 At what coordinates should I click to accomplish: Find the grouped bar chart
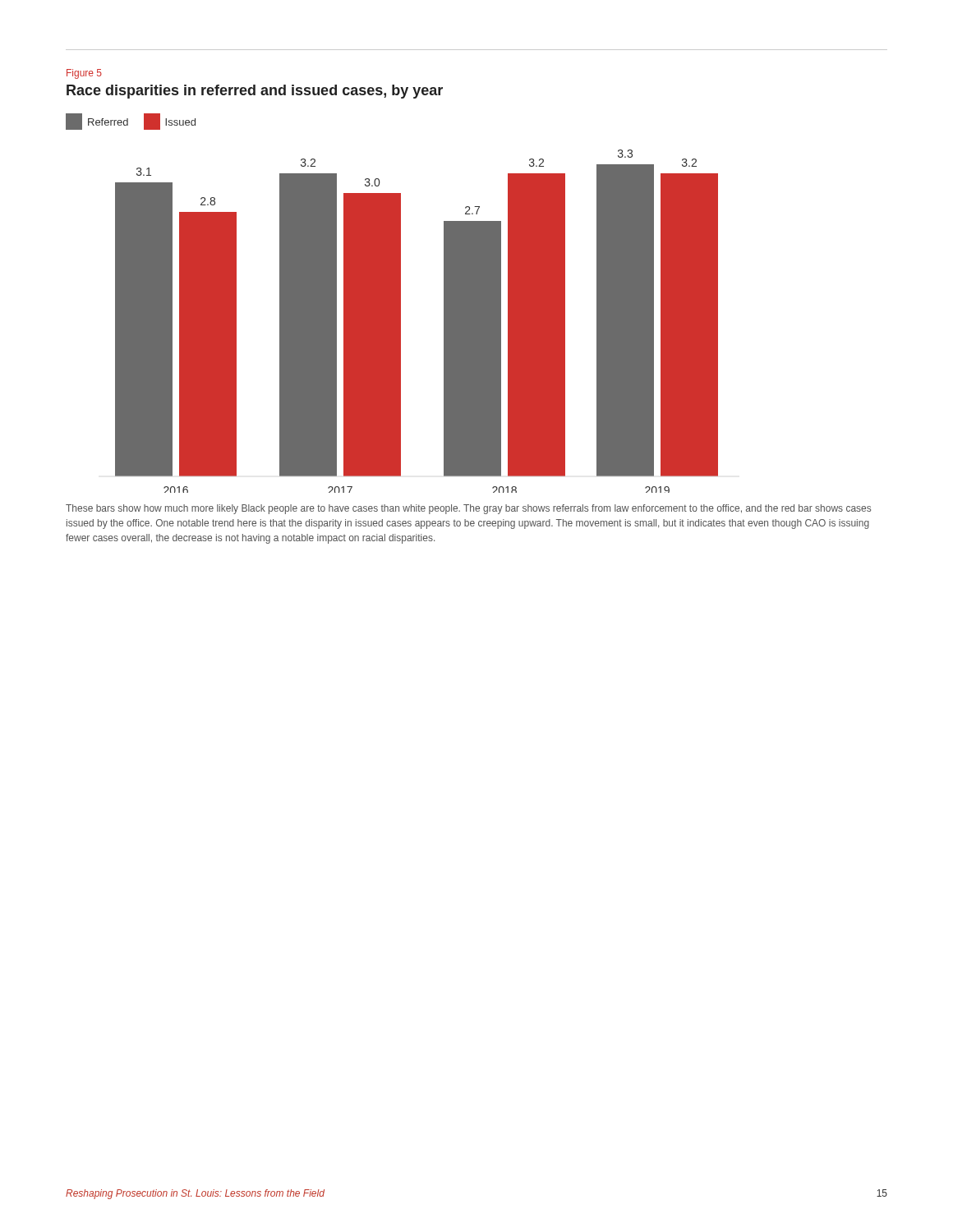403,318
